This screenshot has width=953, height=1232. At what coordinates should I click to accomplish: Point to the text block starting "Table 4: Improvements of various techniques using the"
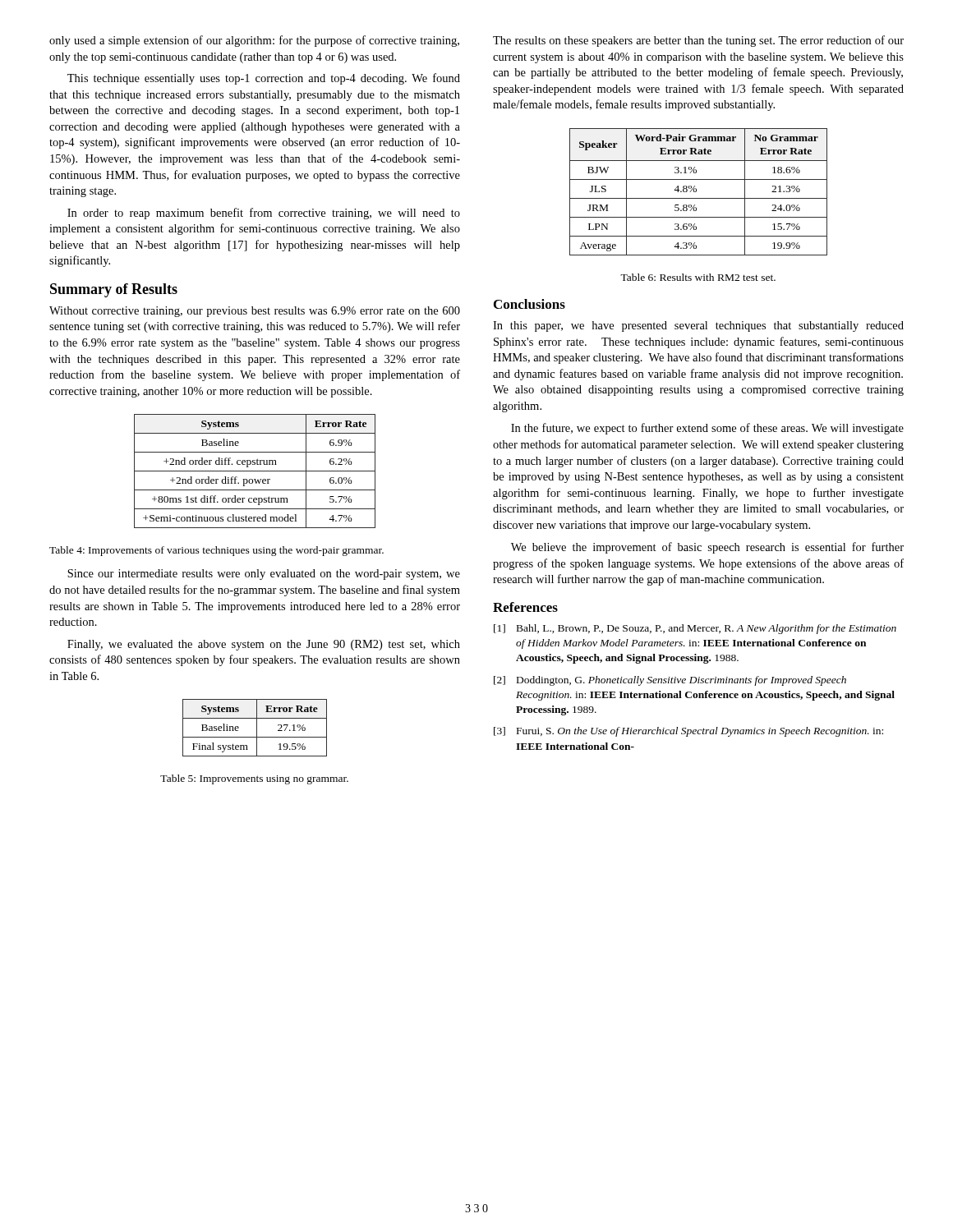[255, 551]
